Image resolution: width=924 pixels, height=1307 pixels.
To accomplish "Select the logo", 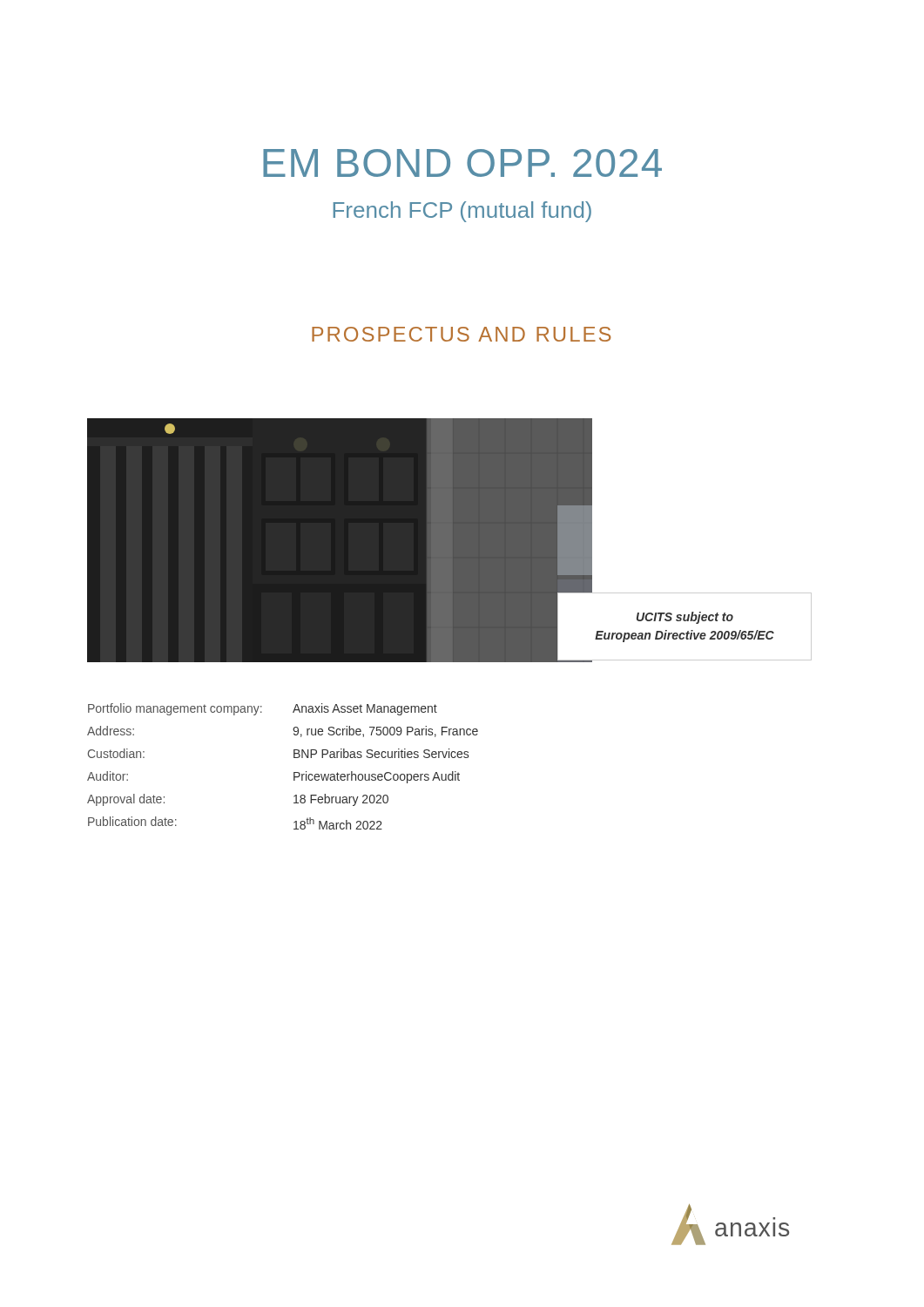I will (x=750, y=1224).
